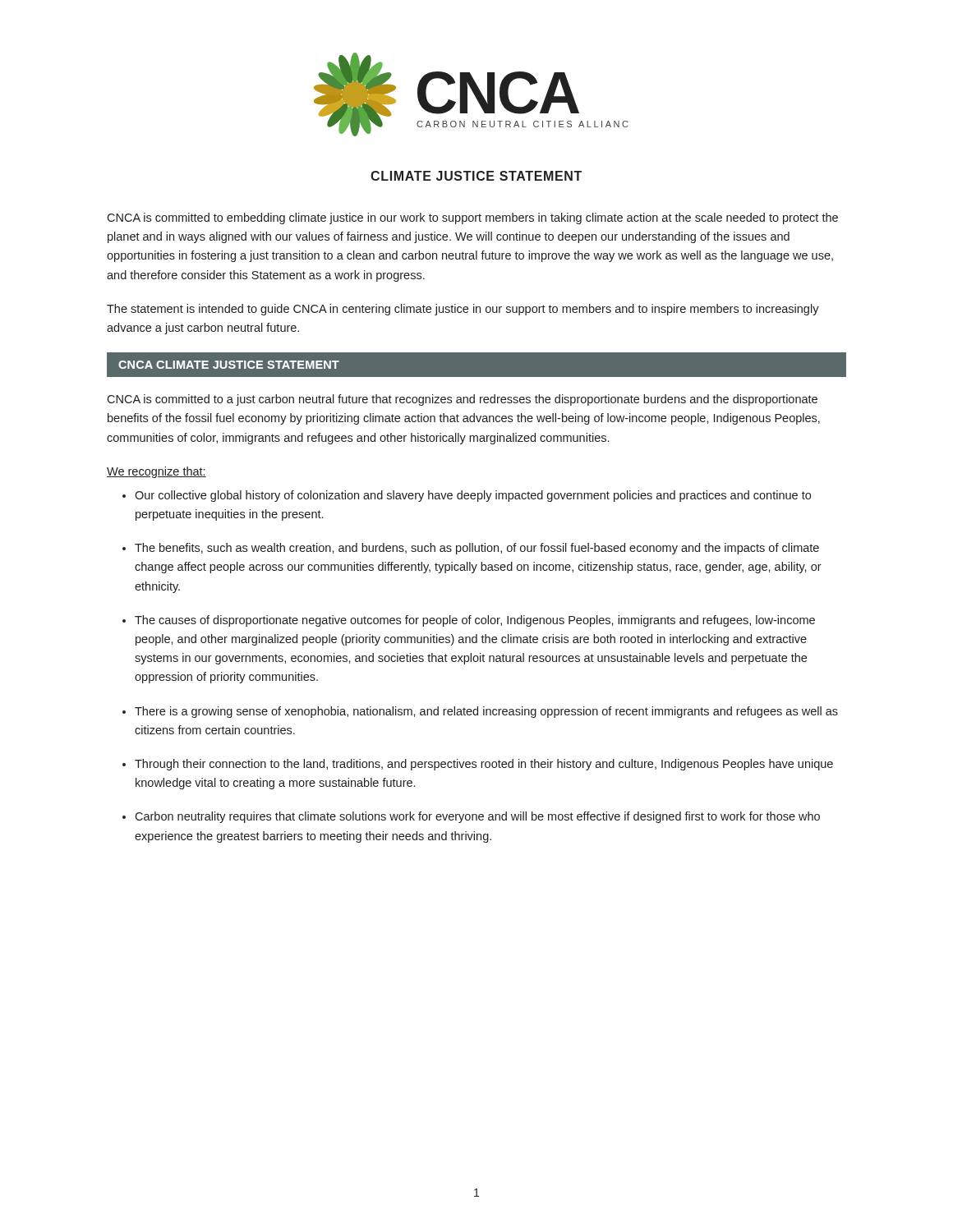Locate the title with the text "CLIMATE JUSTICE STATEMENT"
The image size is (953, 1232).
click(x=476, y=176)
